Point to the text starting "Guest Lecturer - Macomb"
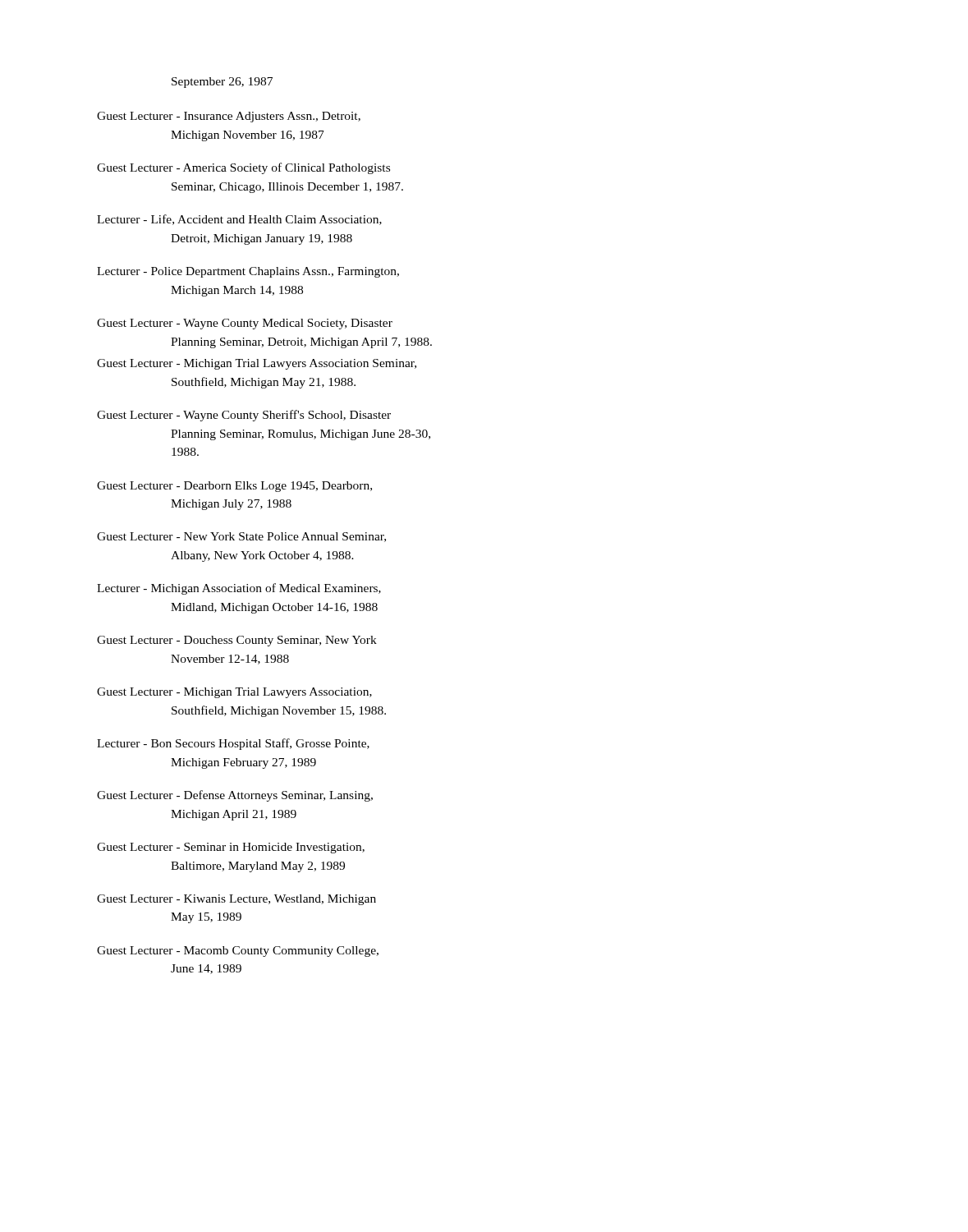This screenshot has width=968, height=1232. pyautogui.click(x=238, y=952)
